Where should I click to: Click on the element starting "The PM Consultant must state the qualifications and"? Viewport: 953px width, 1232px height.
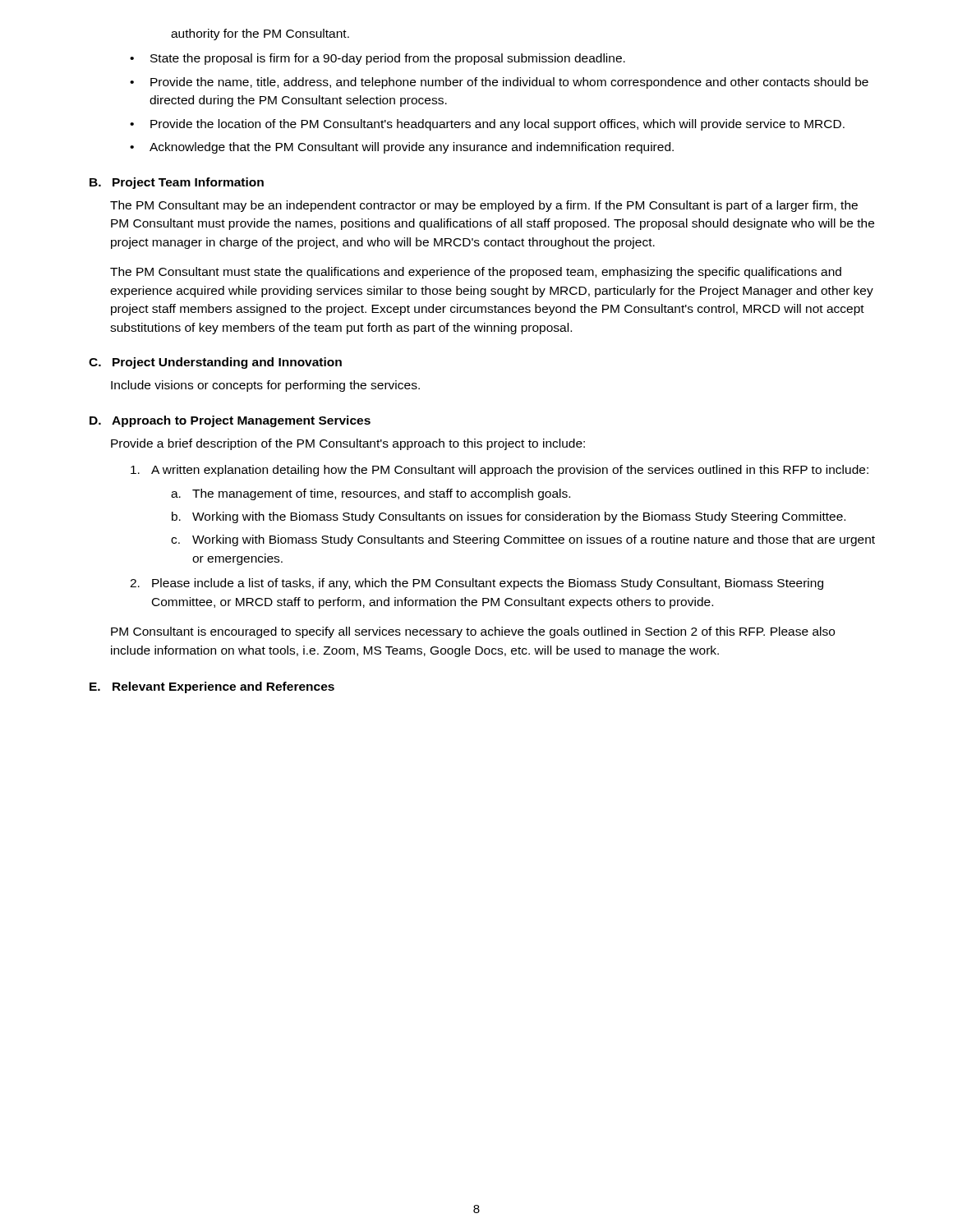pos(492,299)
